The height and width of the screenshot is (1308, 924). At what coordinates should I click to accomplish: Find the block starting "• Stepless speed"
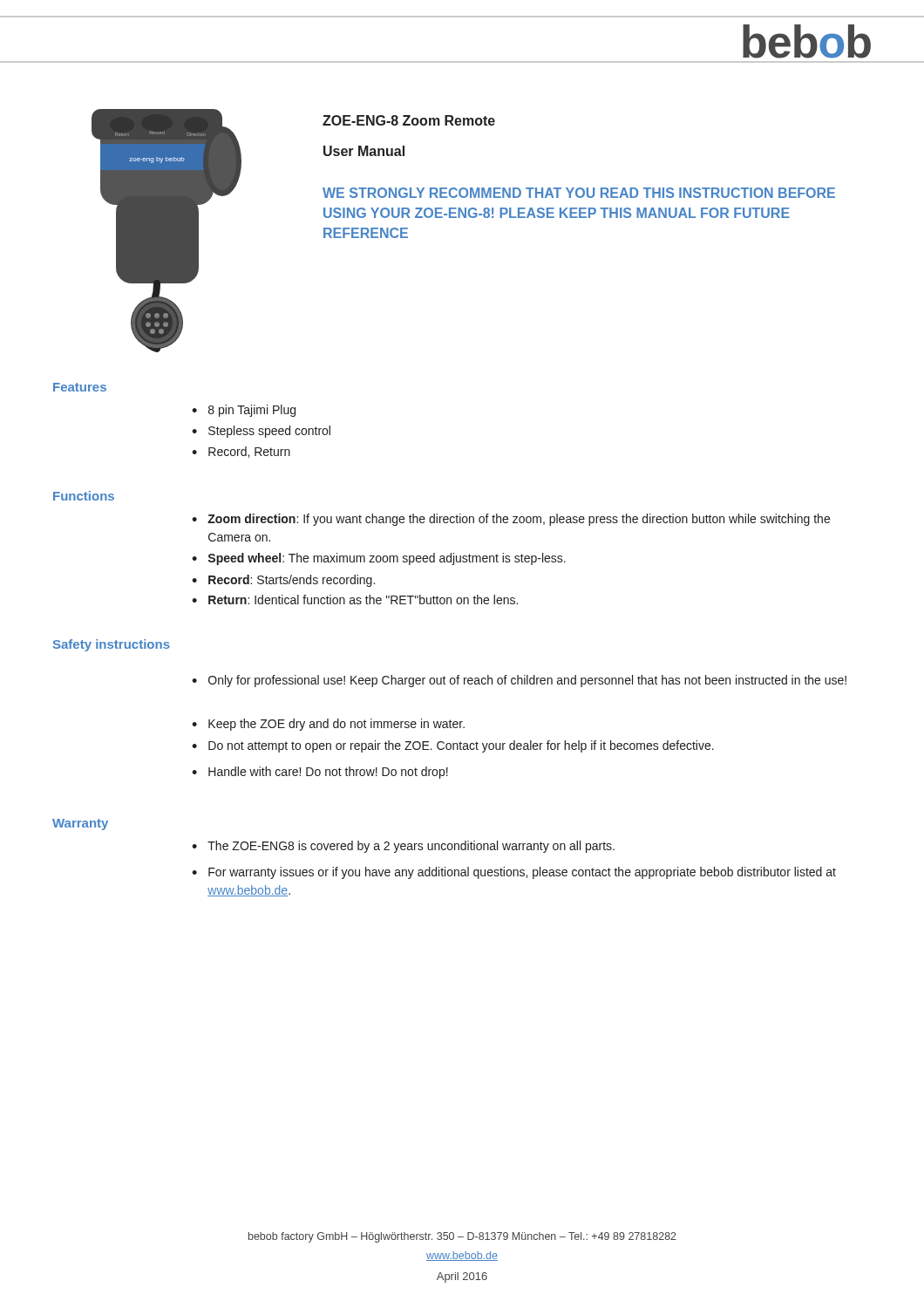261,432
